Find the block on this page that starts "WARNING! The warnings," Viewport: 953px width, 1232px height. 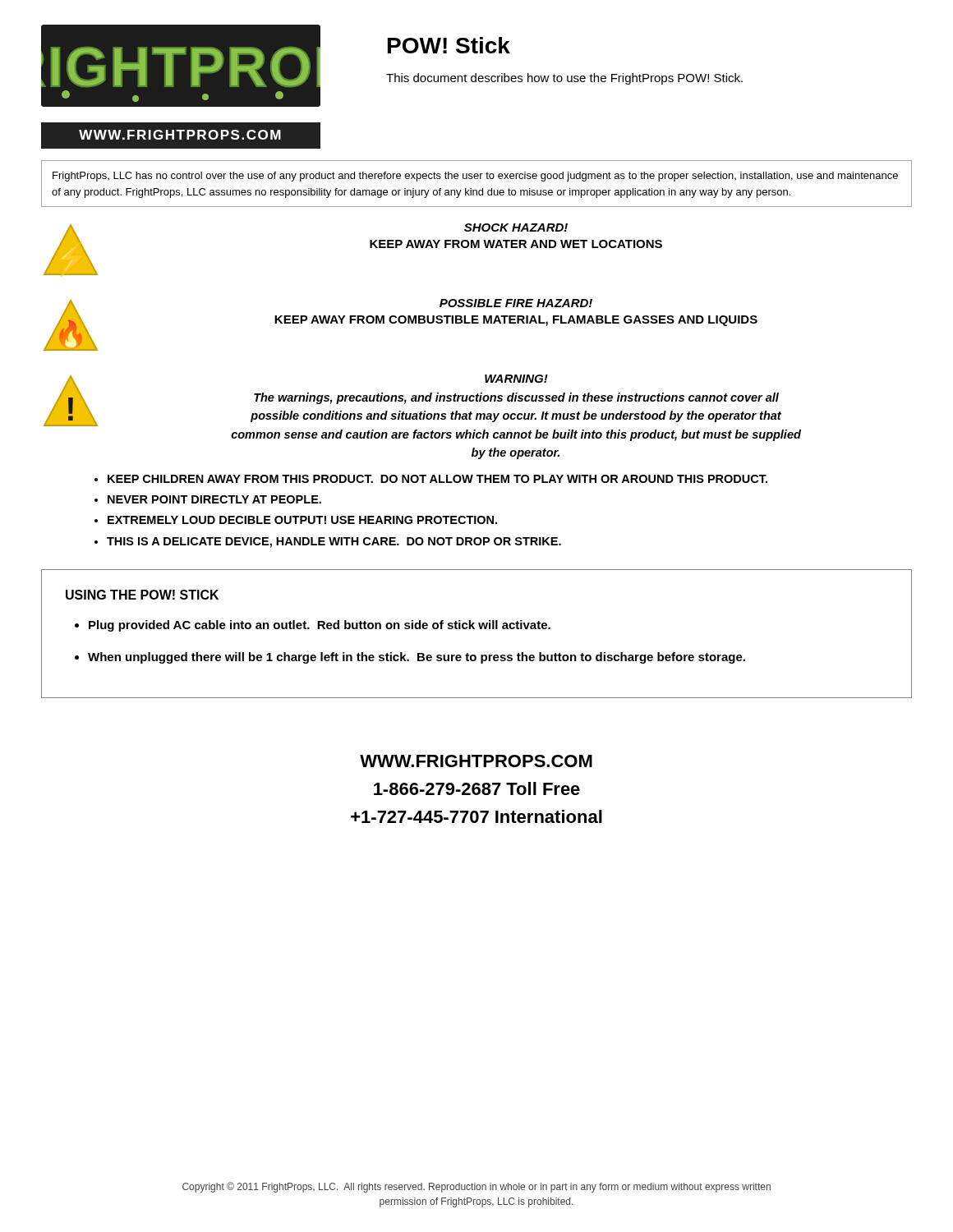[x=516, y=417]
